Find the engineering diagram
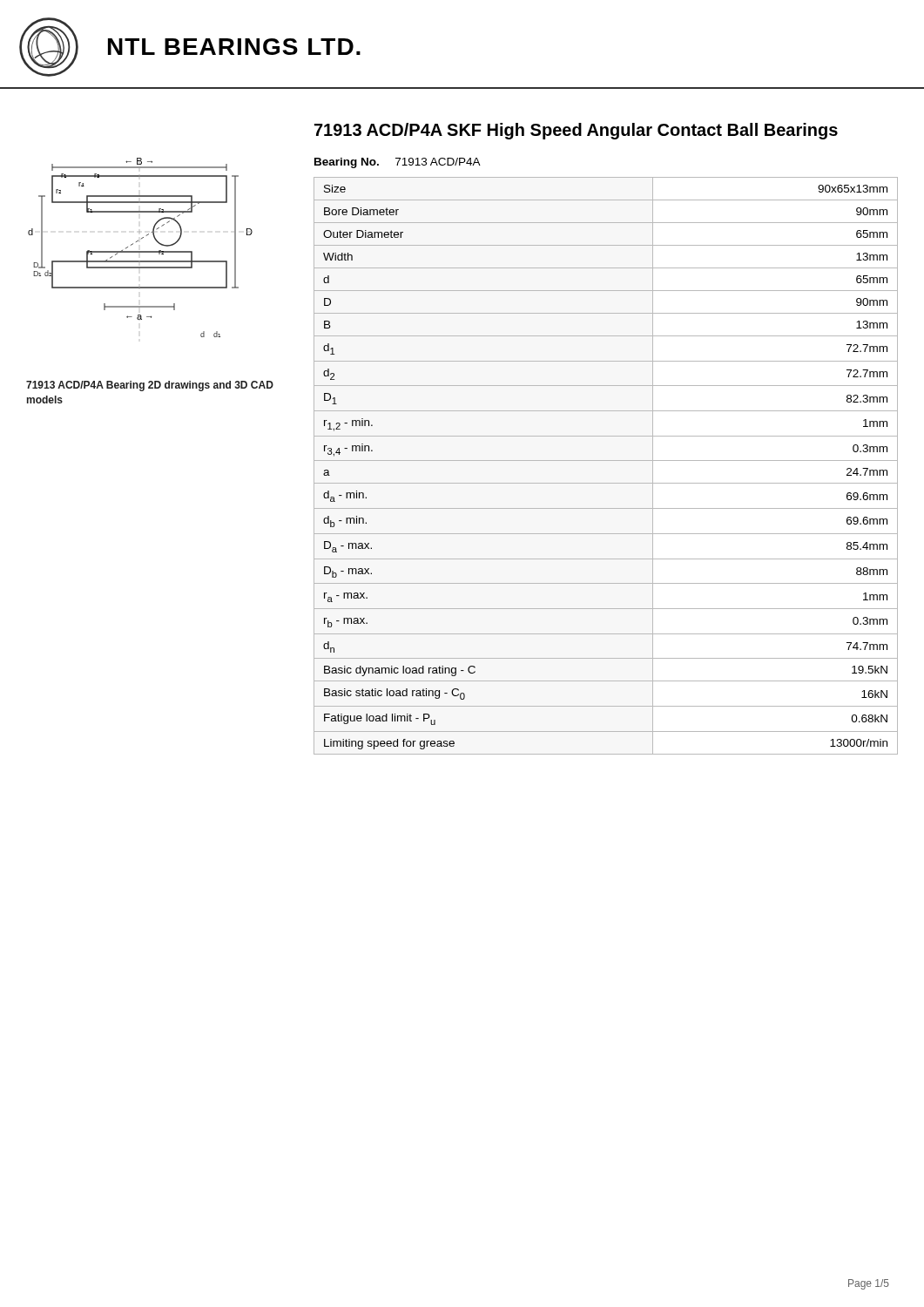 click(144, 239)
